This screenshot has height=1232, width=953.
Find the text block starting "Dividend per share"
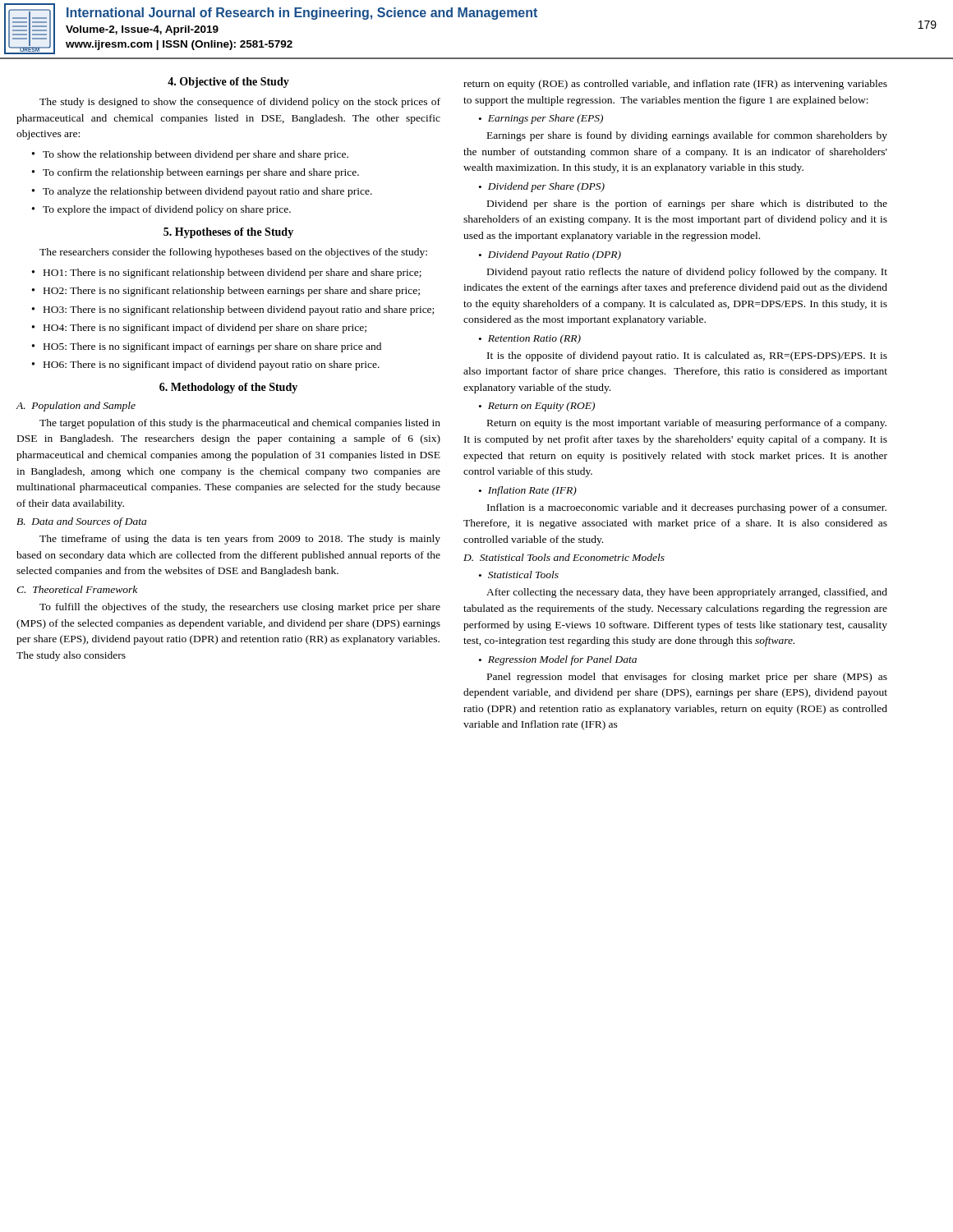click(675, 219)
